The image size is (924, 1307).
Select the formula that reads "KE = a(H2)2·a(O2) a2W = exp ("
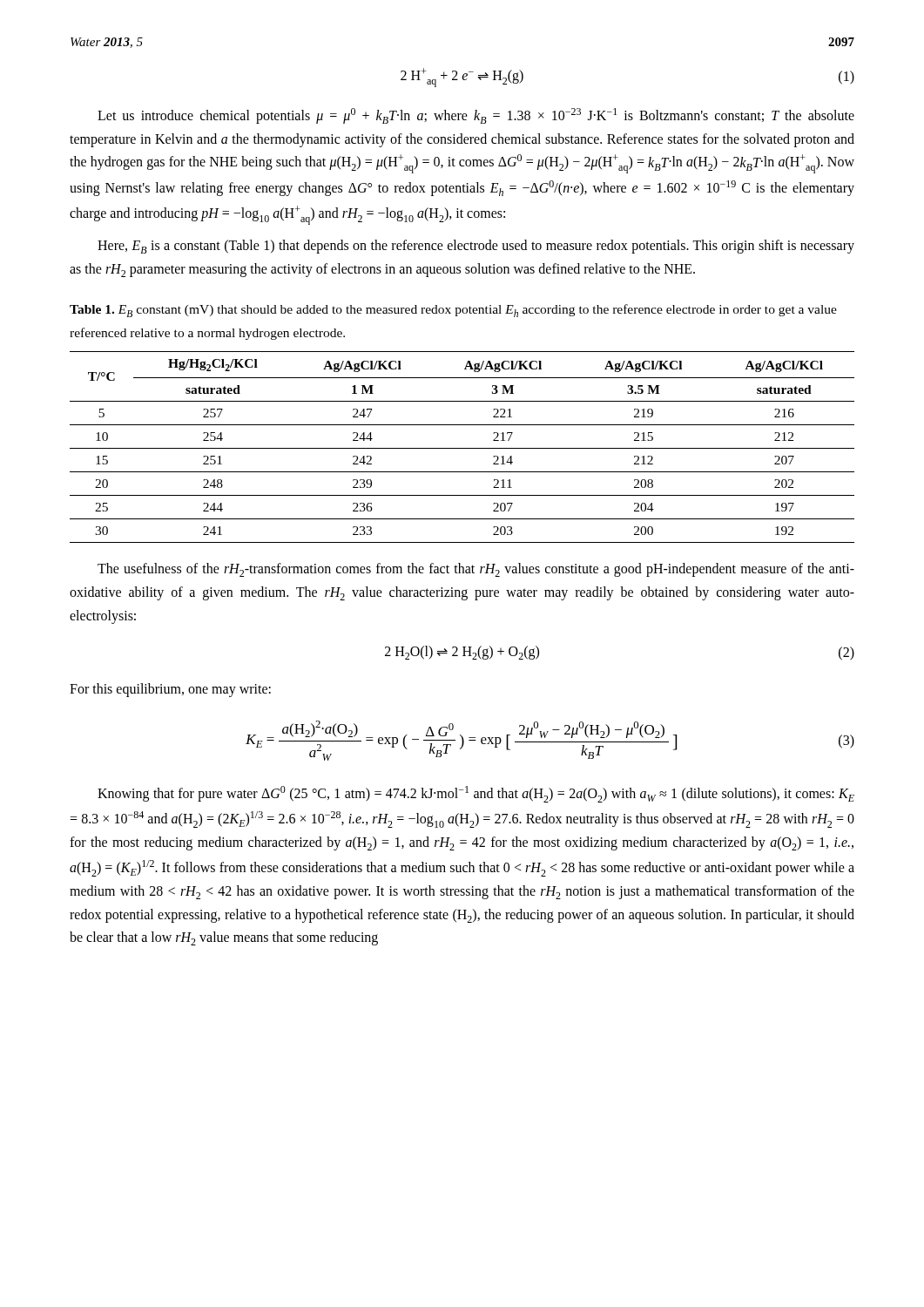(550, 741)
